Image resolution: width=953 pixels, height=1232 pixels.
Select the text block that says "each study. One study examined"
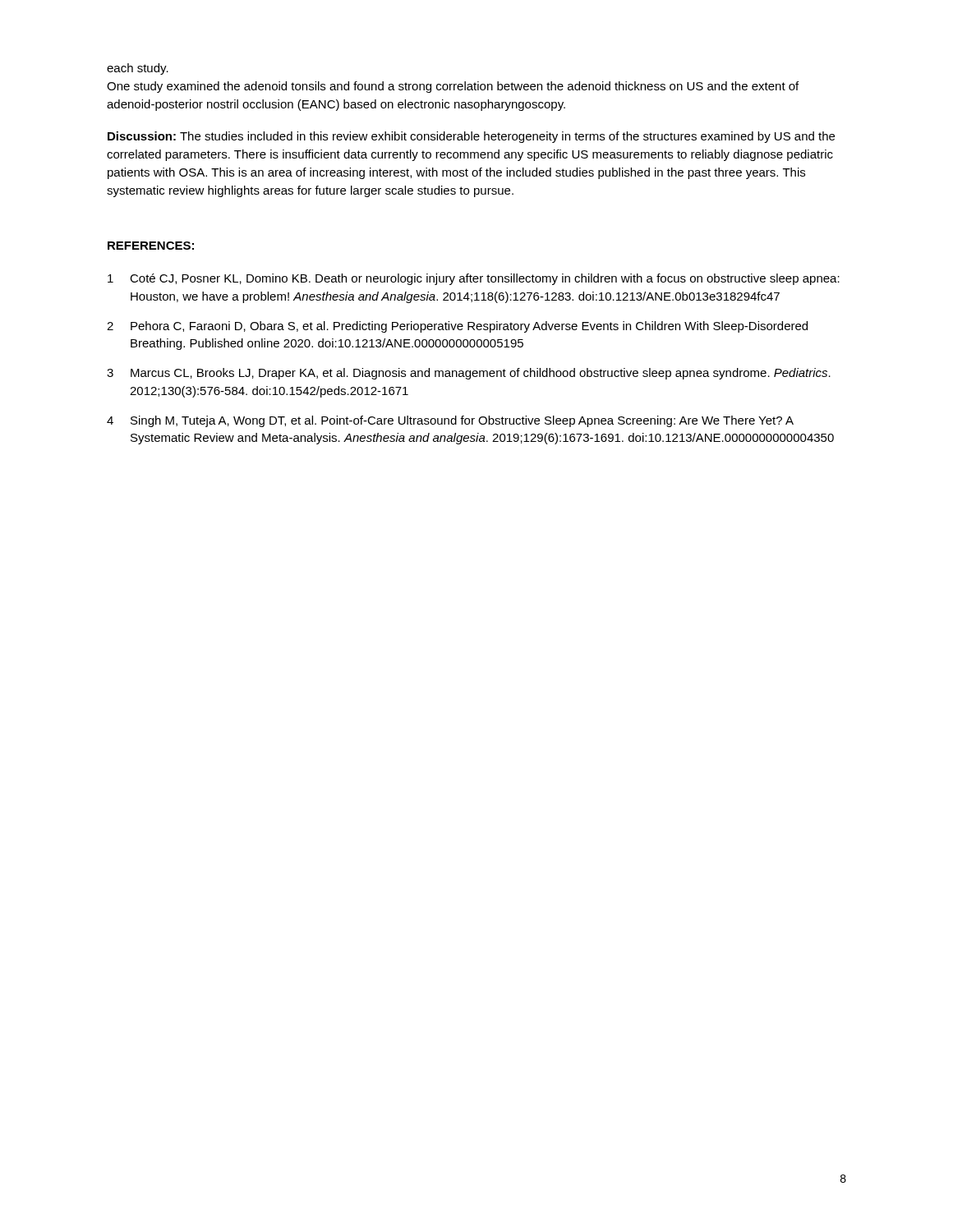[x=453, y=86]
